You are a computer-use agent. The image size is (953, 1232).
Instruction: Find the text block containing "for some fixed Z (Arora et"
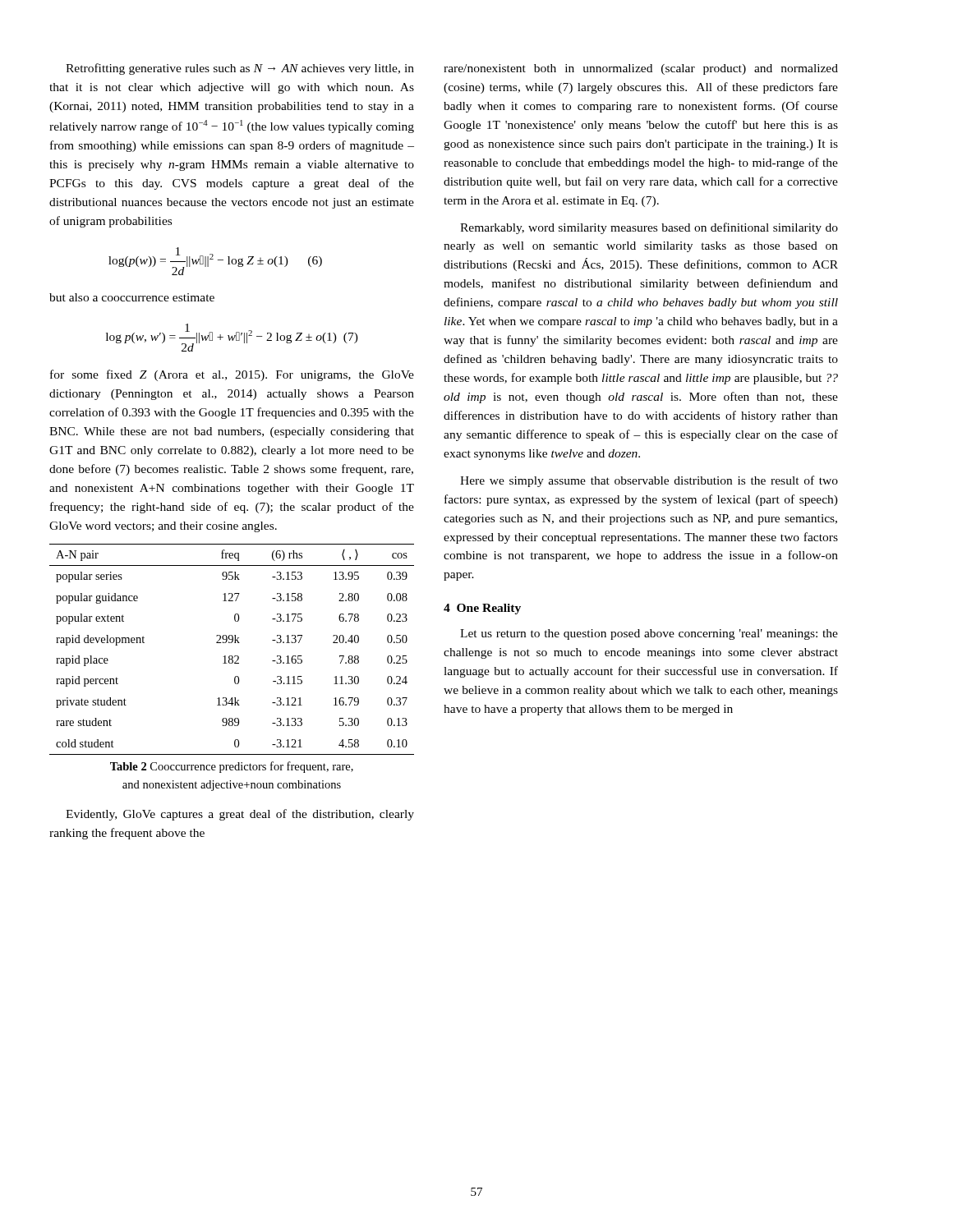click(232, 451)
